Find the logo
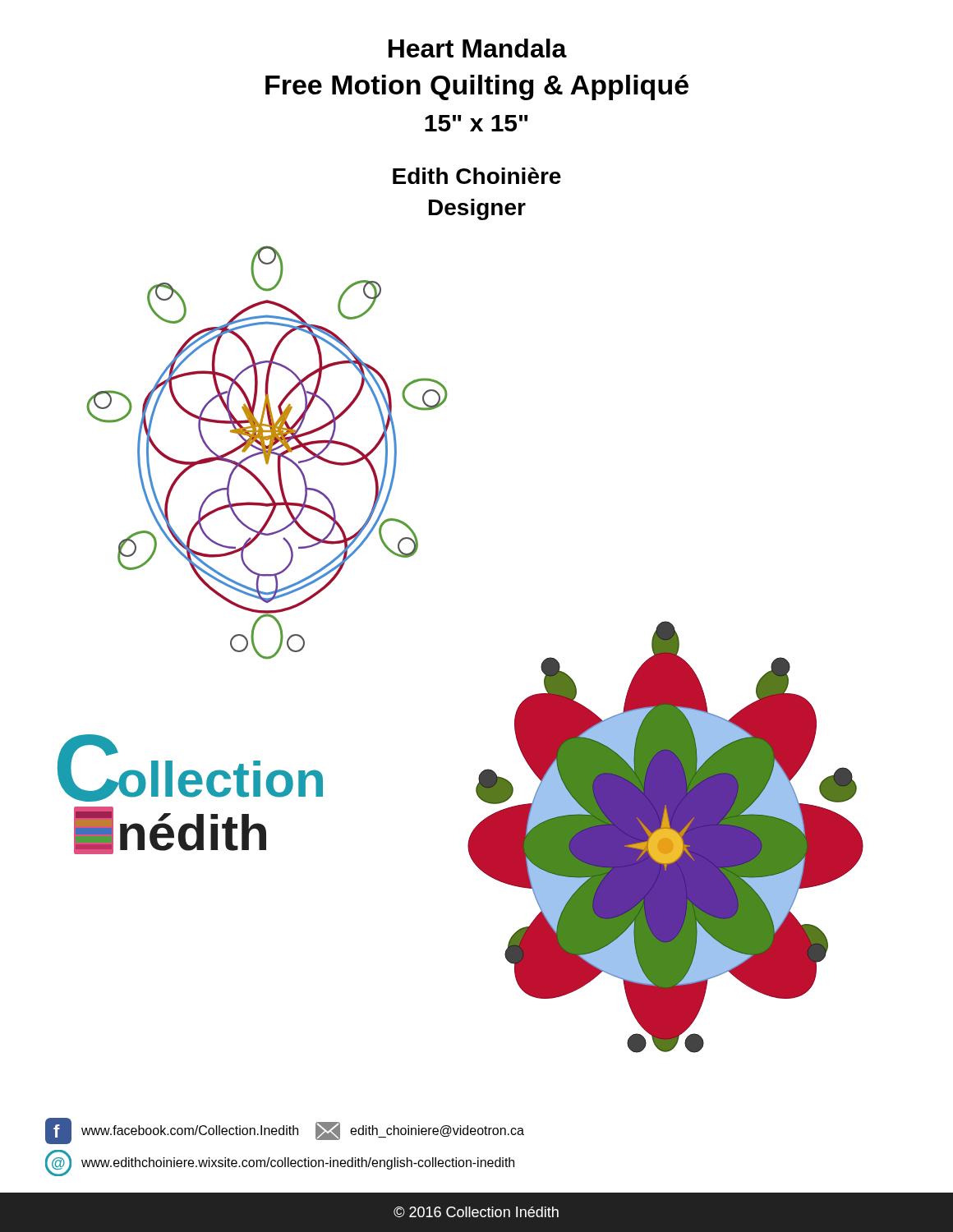 (x=201, y=791)
